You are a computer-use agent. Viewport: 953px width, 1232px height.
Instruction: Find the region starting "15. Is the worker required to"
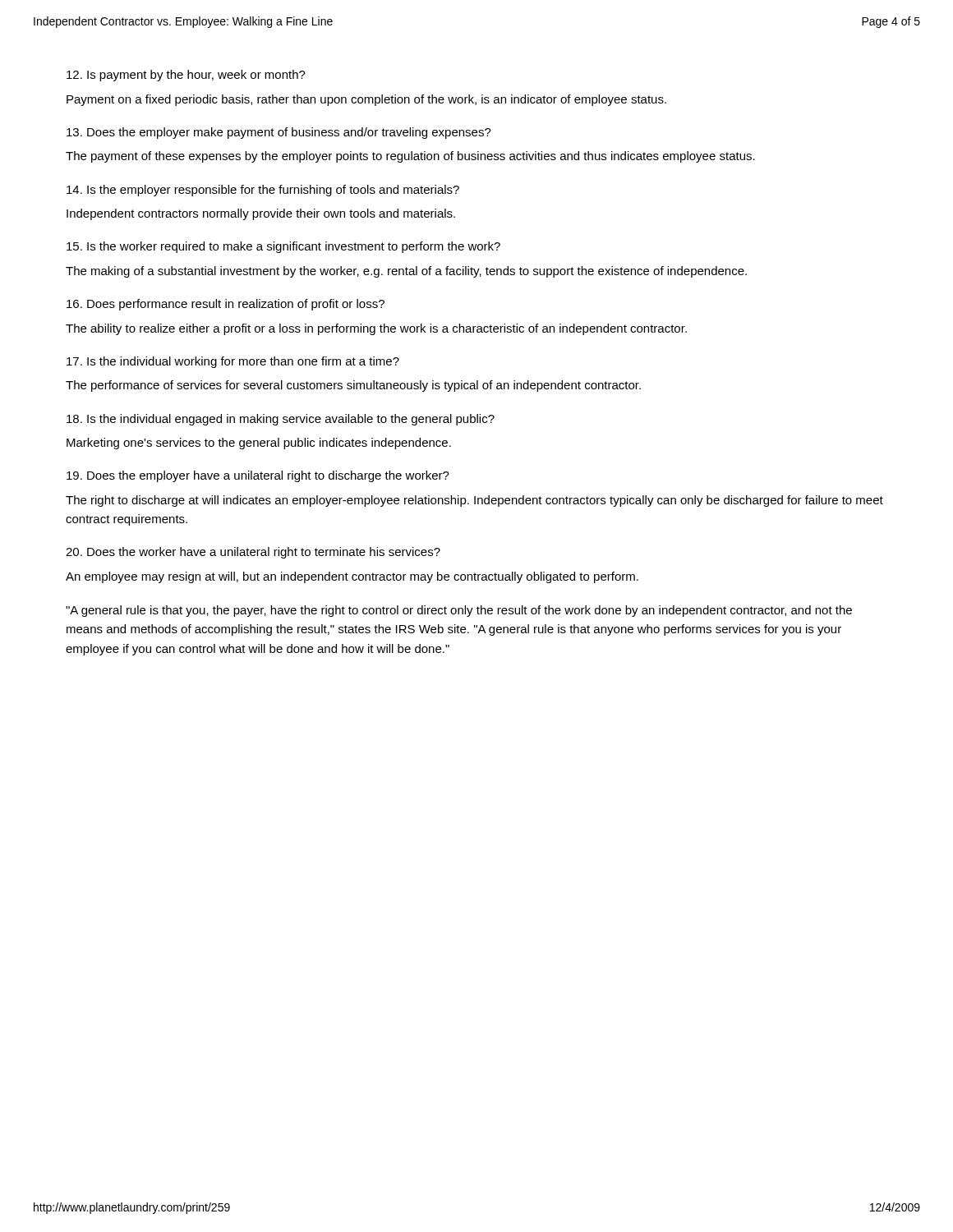[283, 246]
